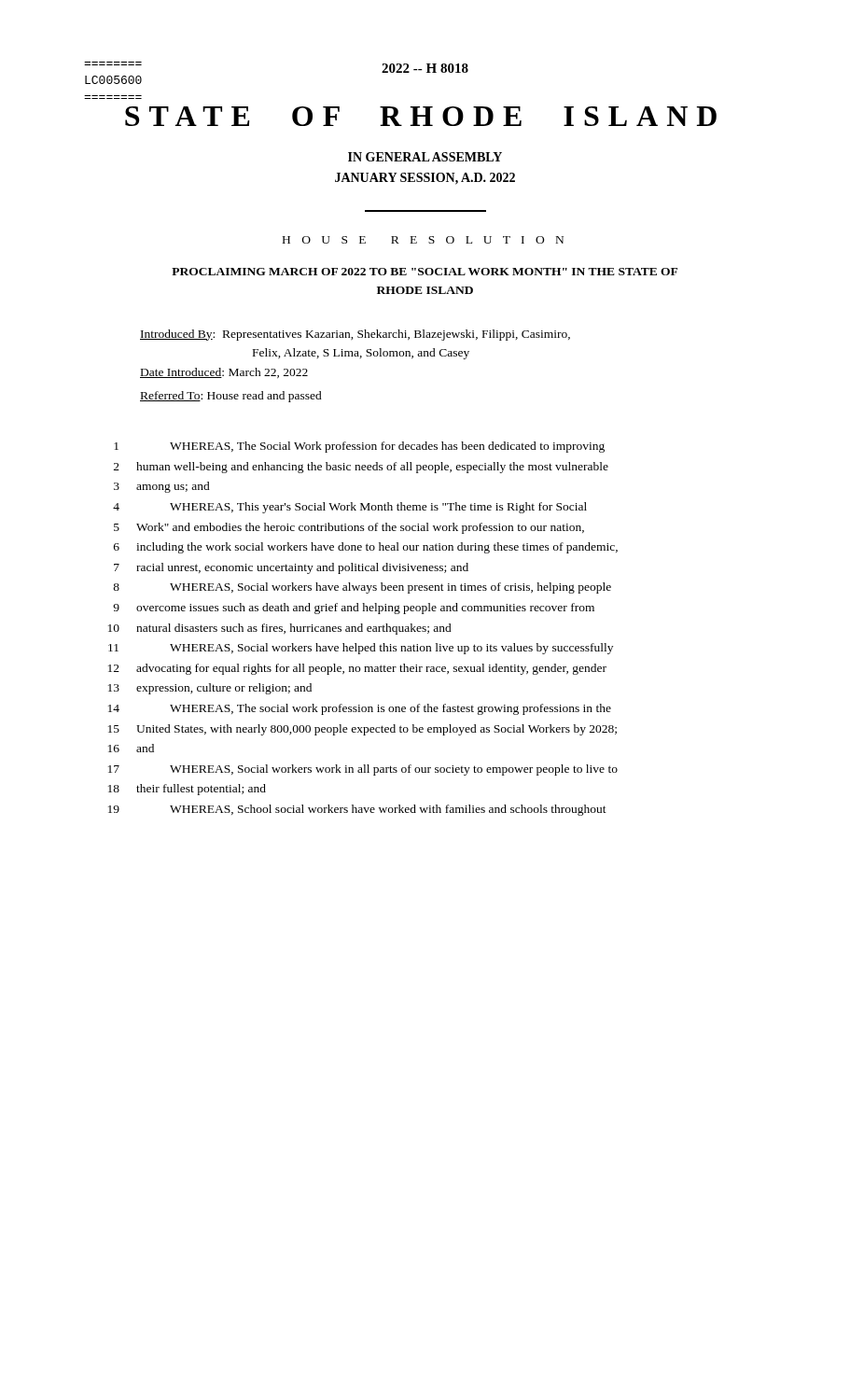The width and height of the screenshot is (850, 1400).
Task: Click the passage that begins "12 advocating for equal"
Action: point(425,668)
